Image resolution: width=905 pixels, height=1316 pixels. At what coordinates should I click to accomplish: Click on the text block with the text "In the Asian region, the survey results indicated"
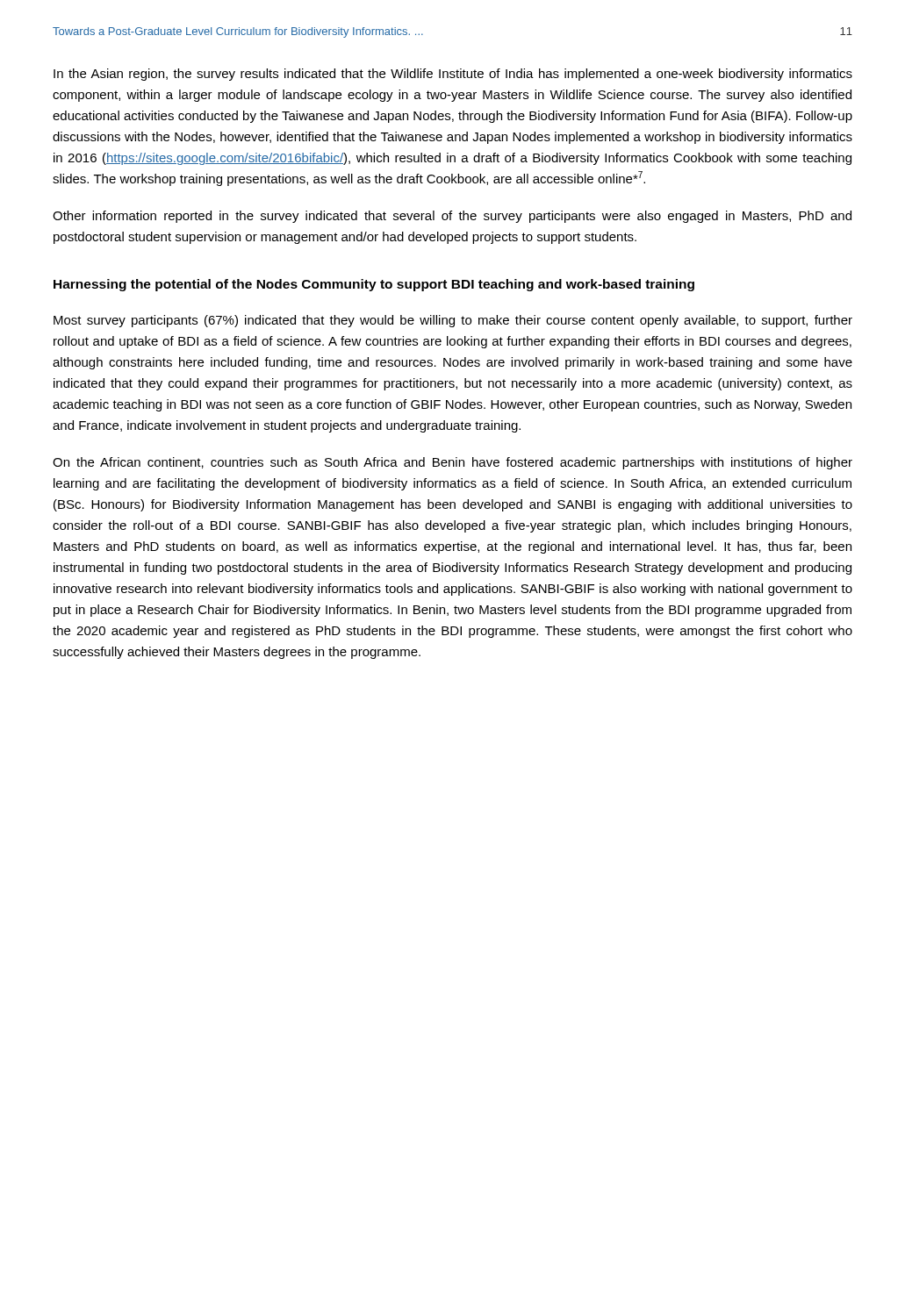452,126
